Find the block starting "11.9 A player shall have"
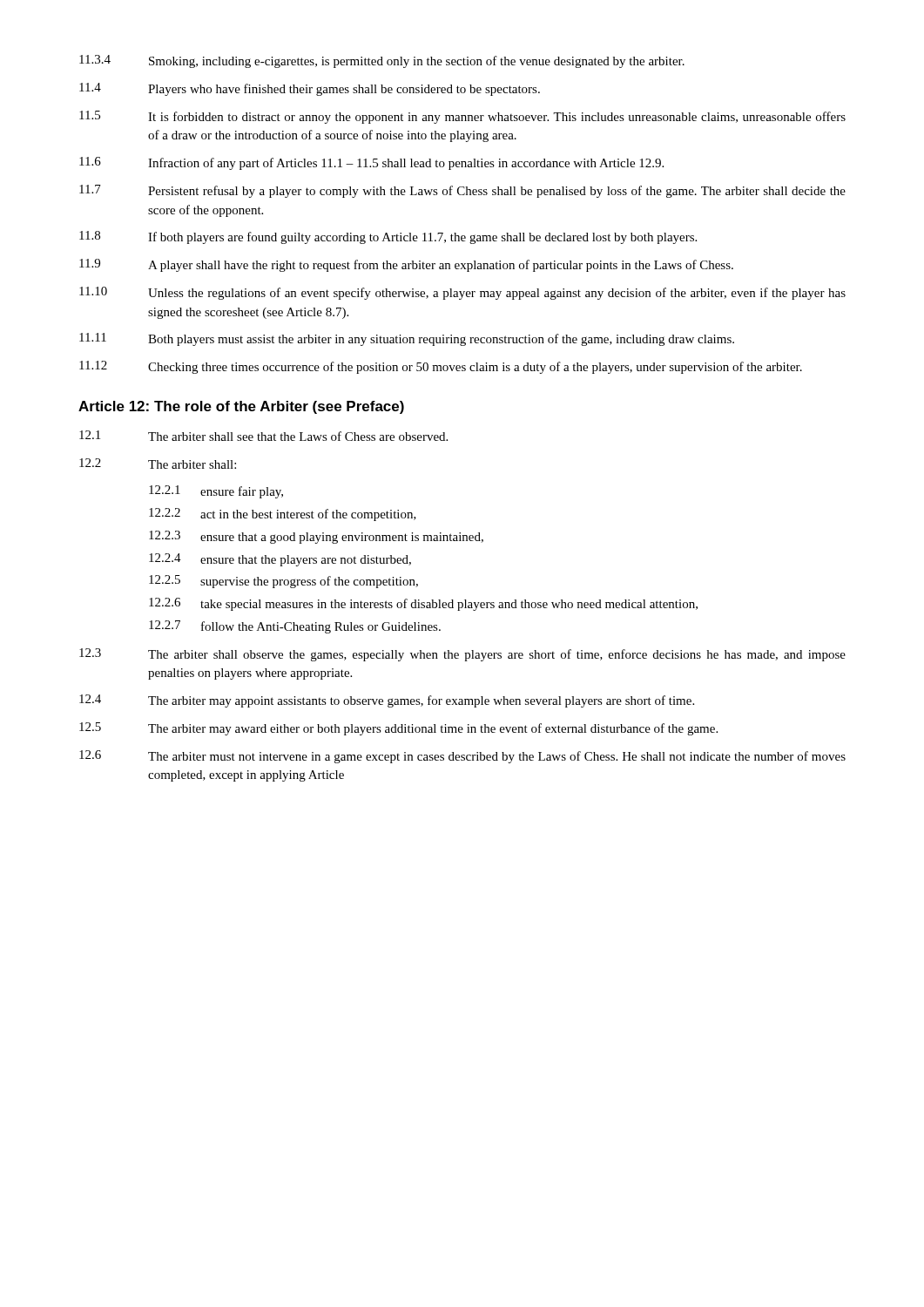 click(462, 266)
